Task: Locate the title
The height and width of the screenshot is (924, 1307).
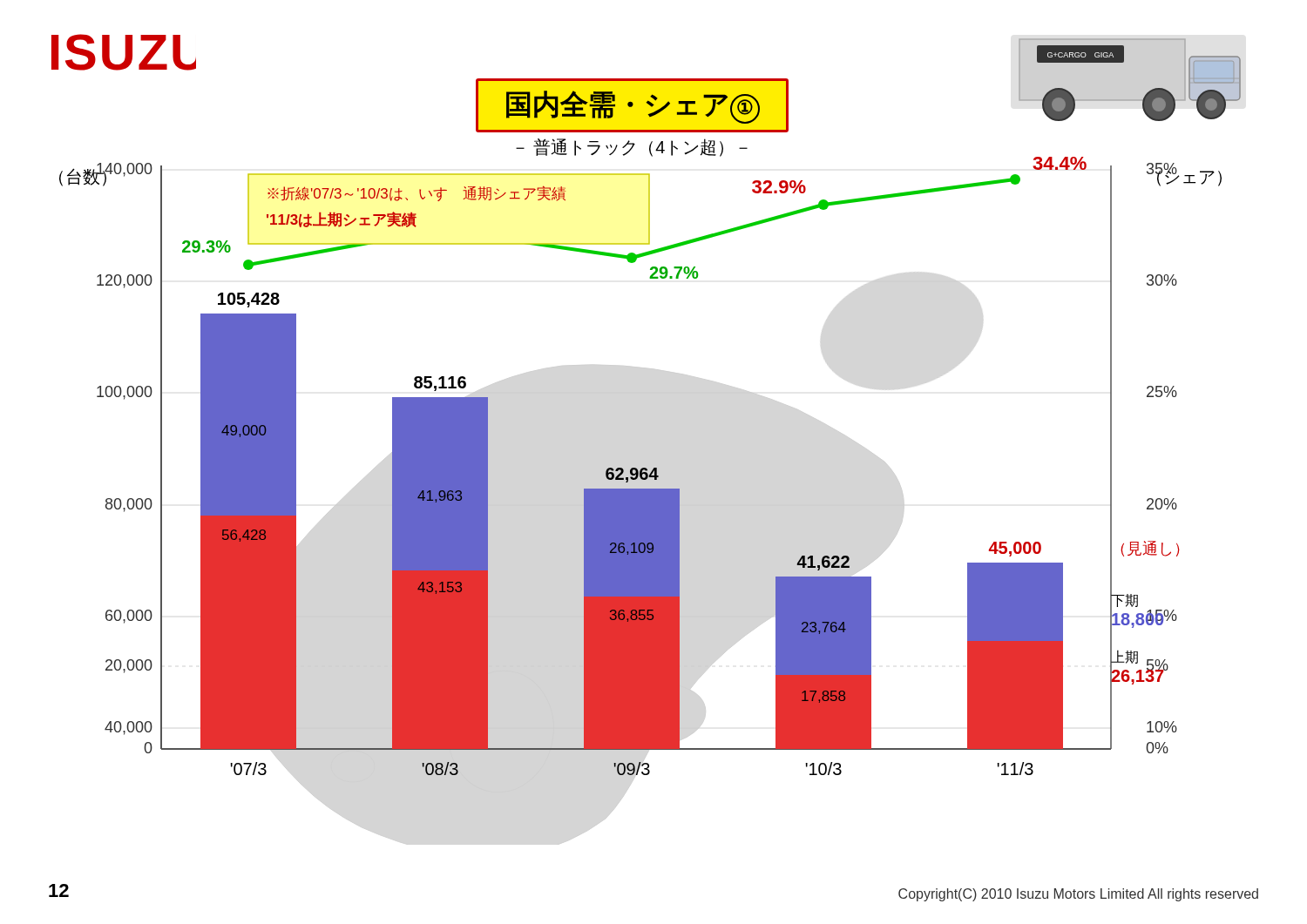Action: tap(632, 119)
